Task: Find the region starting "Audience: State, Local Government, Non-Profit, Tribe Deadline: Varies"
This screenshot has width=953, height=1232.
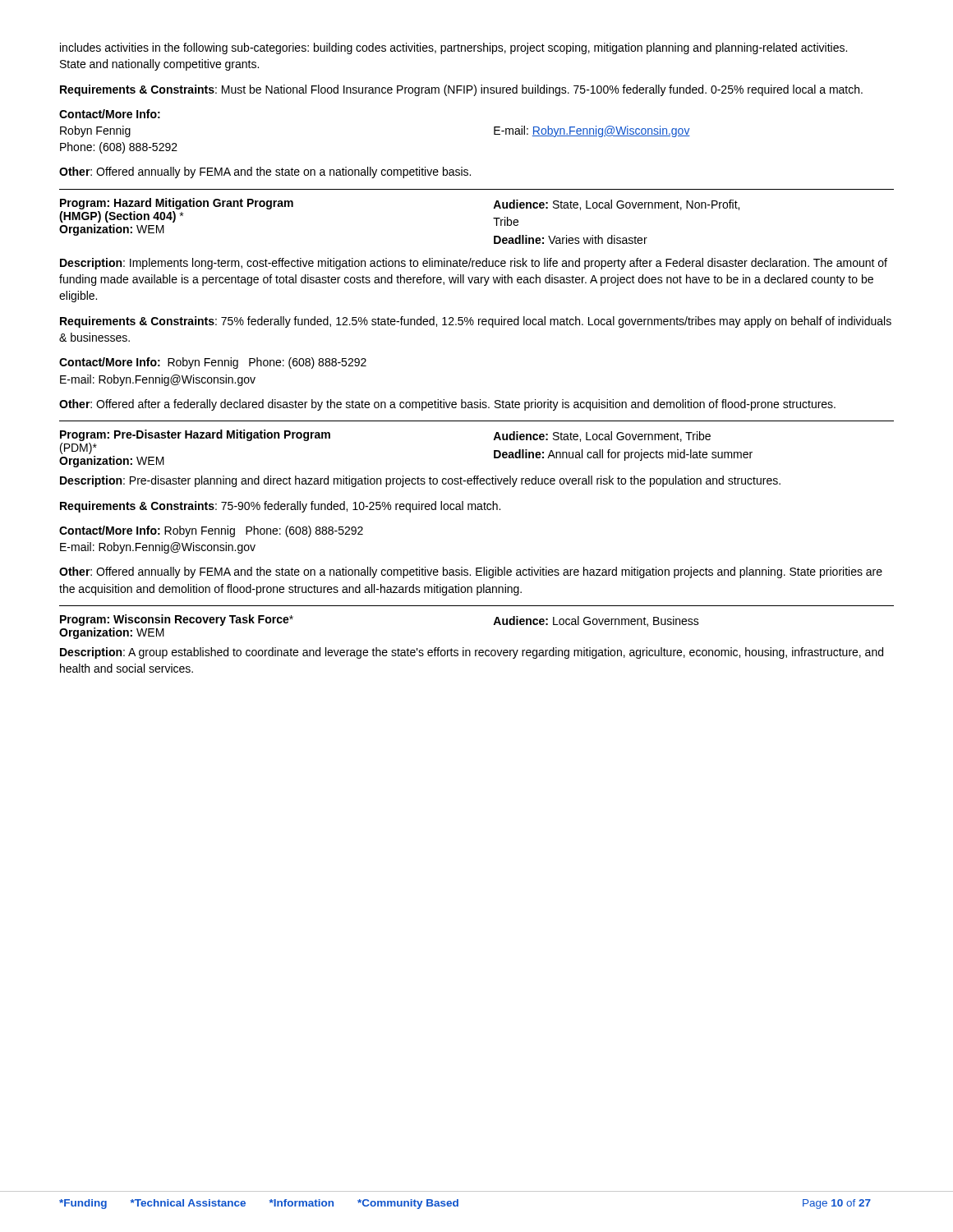Action: click(616, 205)
